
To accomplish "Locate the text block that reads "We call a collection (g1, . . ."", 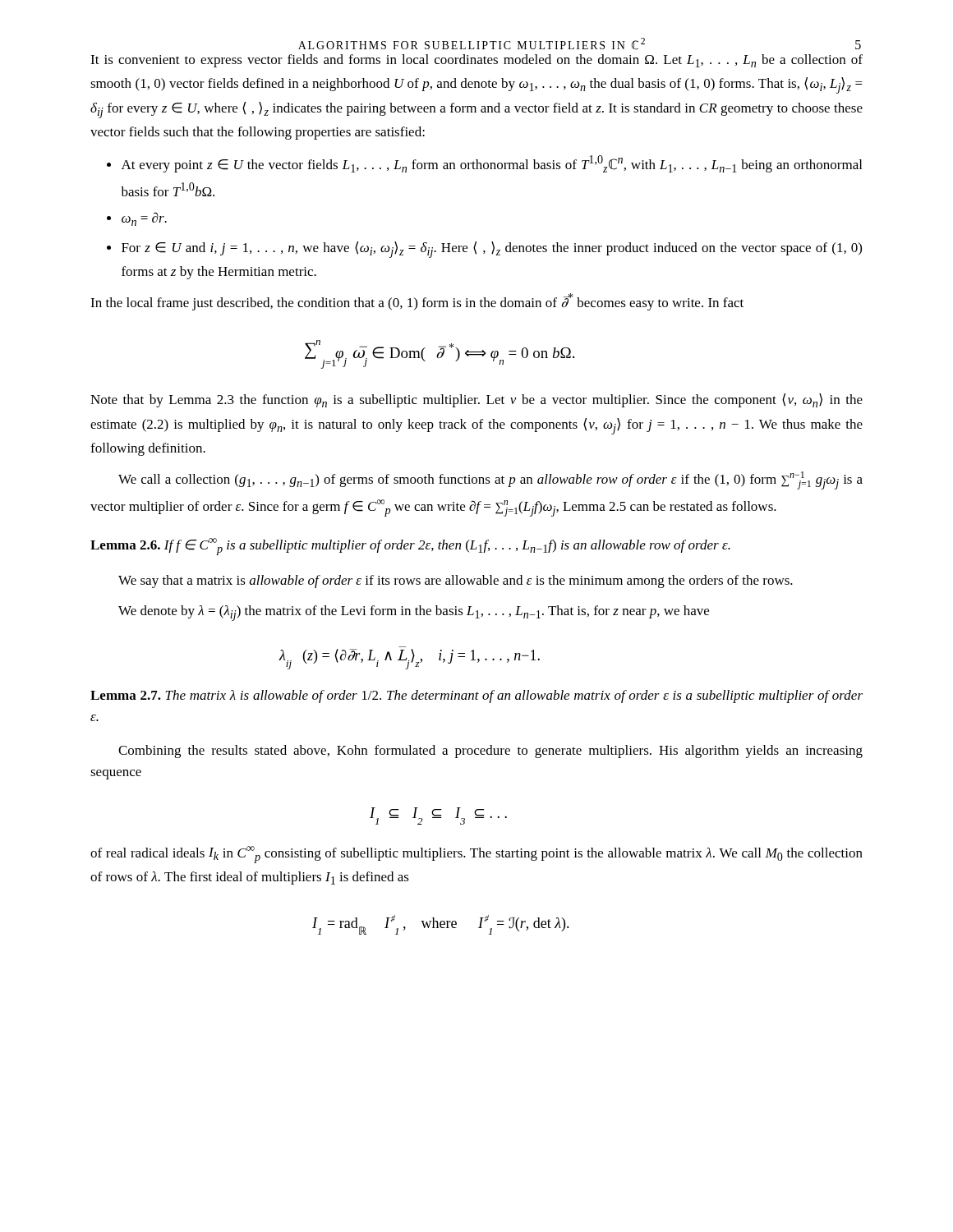I will point(476,494).
